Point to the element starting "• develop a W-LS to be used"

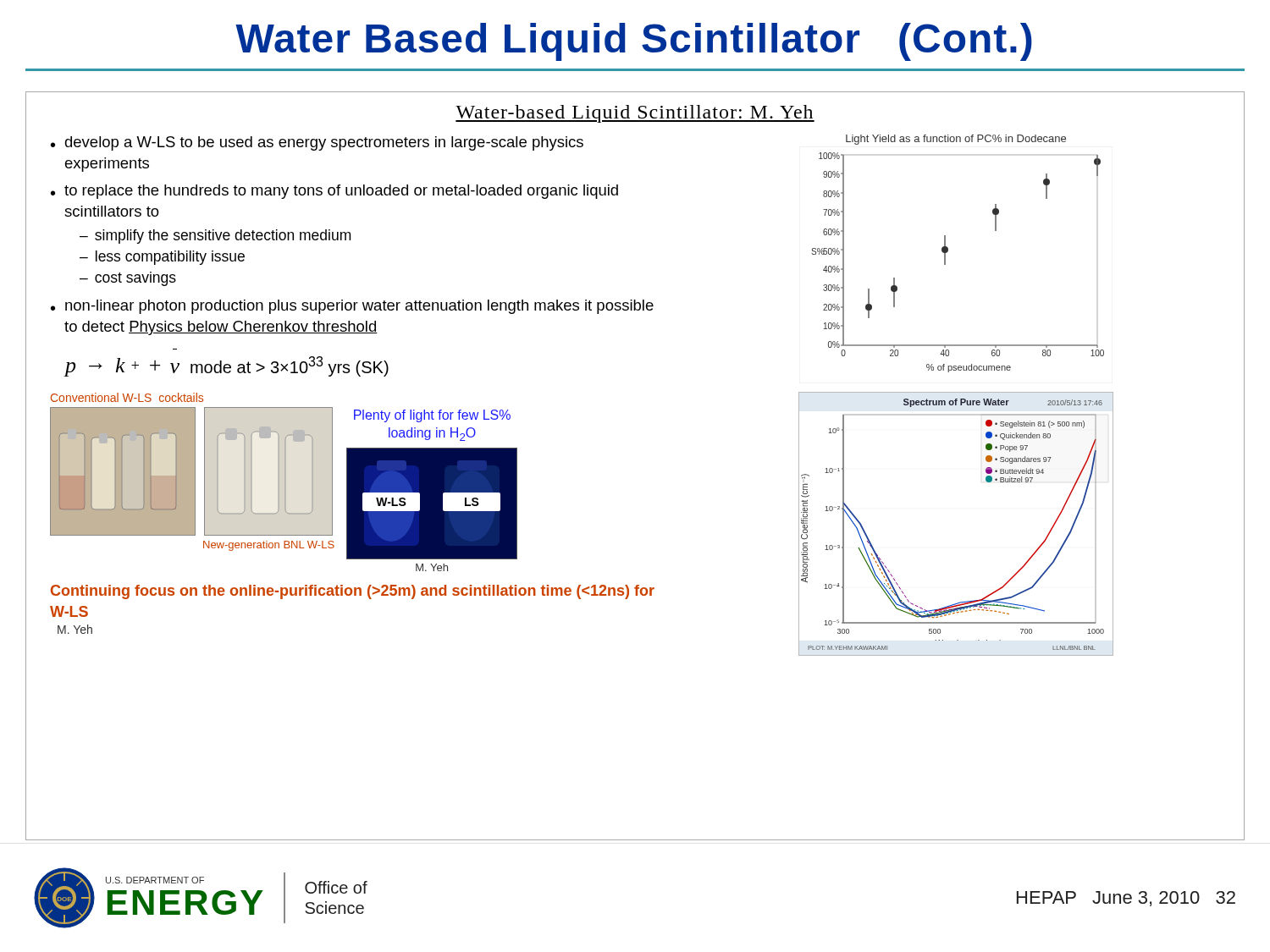click(355, 153)
